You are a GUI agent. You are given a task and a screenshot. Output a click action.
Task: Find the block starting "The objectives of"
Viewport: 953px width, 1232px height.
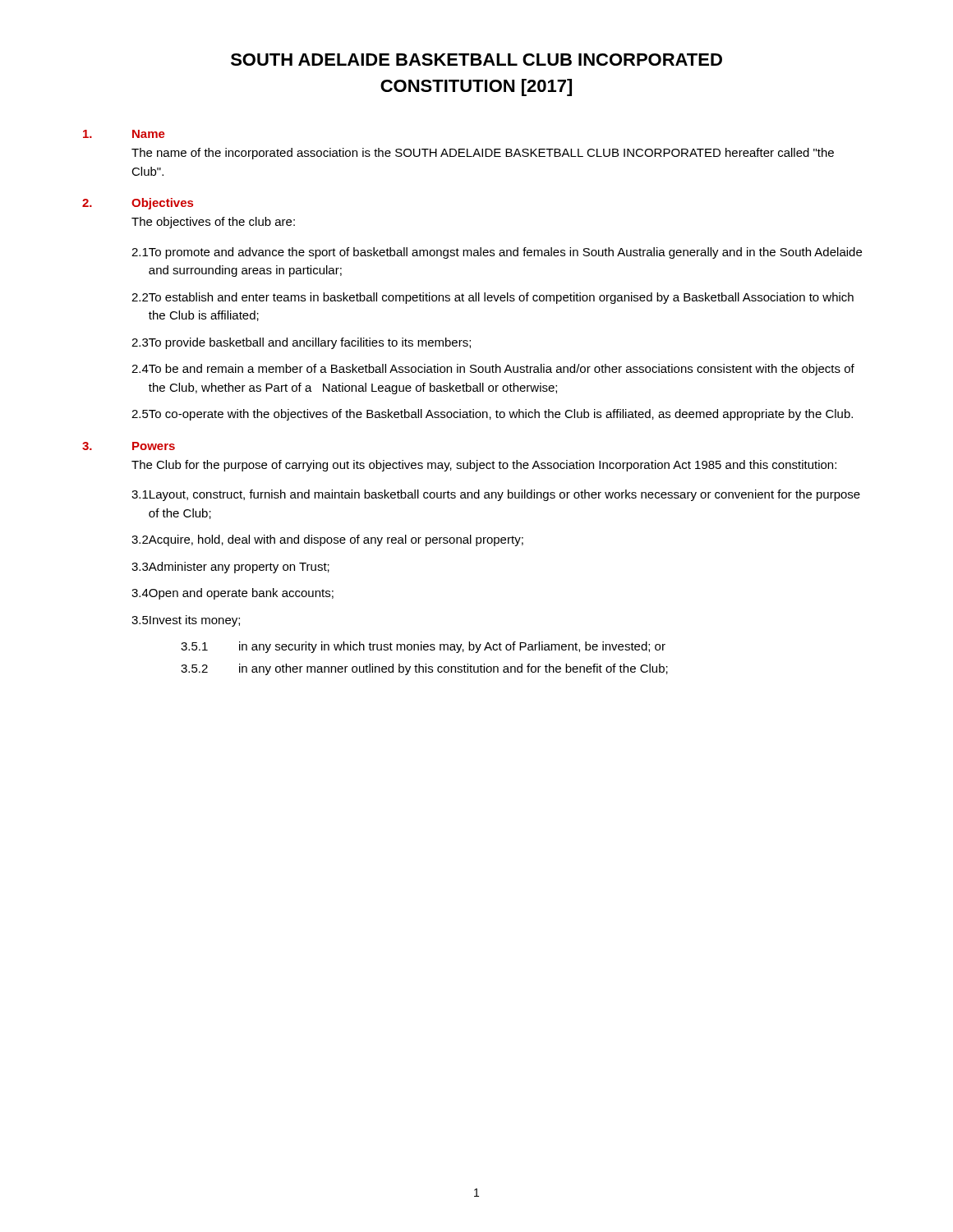point(214,221)
